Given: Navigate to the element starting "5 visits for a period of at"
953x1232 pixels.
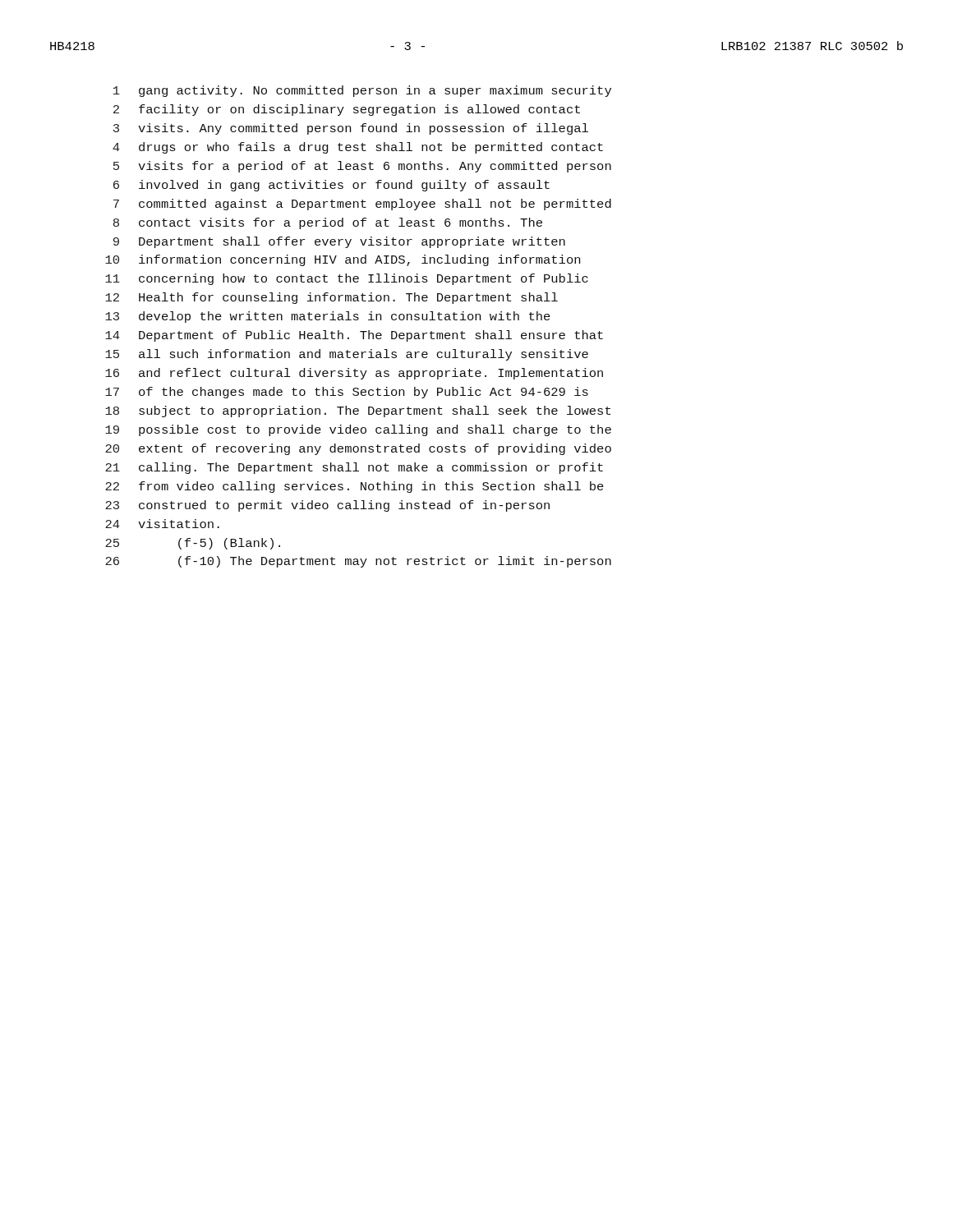Looking at the screenshot, I should (x=350, y=167).
